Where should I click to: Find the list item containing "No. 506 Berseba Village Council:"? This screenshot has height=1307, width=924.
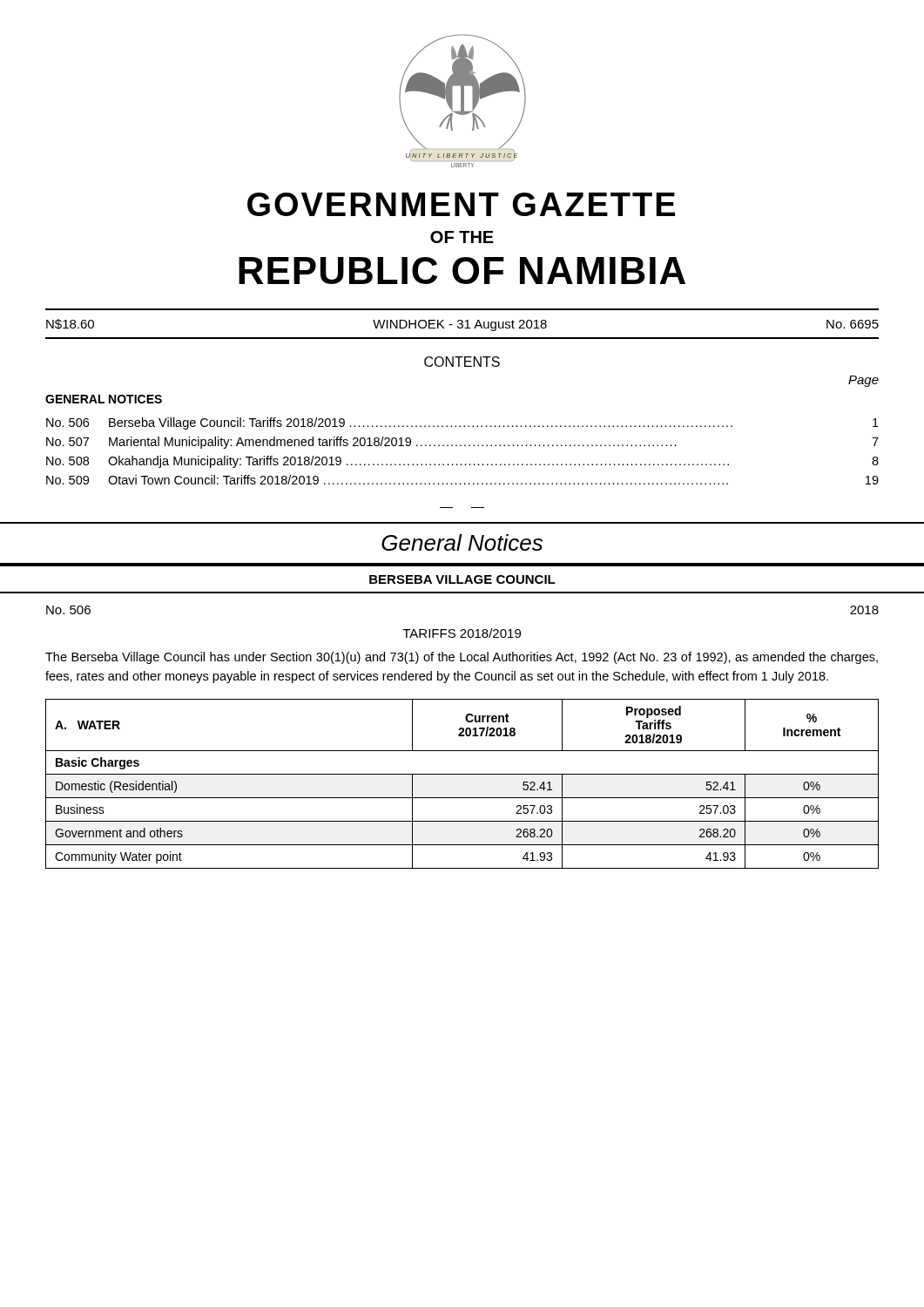(x=462, y=423)
